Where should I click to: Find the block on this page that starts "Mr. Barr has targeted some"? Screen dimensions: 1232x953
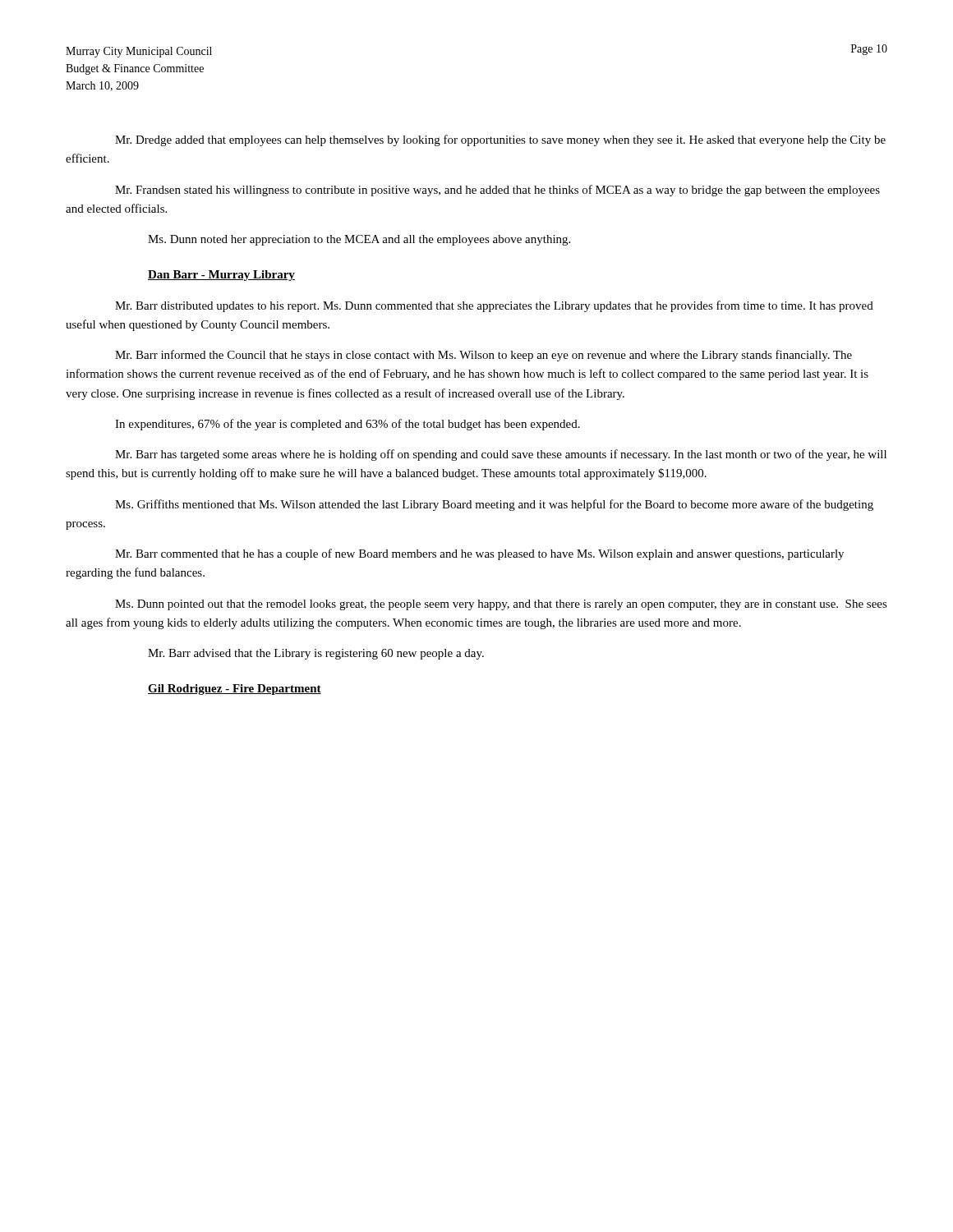(x=476, y=464)
